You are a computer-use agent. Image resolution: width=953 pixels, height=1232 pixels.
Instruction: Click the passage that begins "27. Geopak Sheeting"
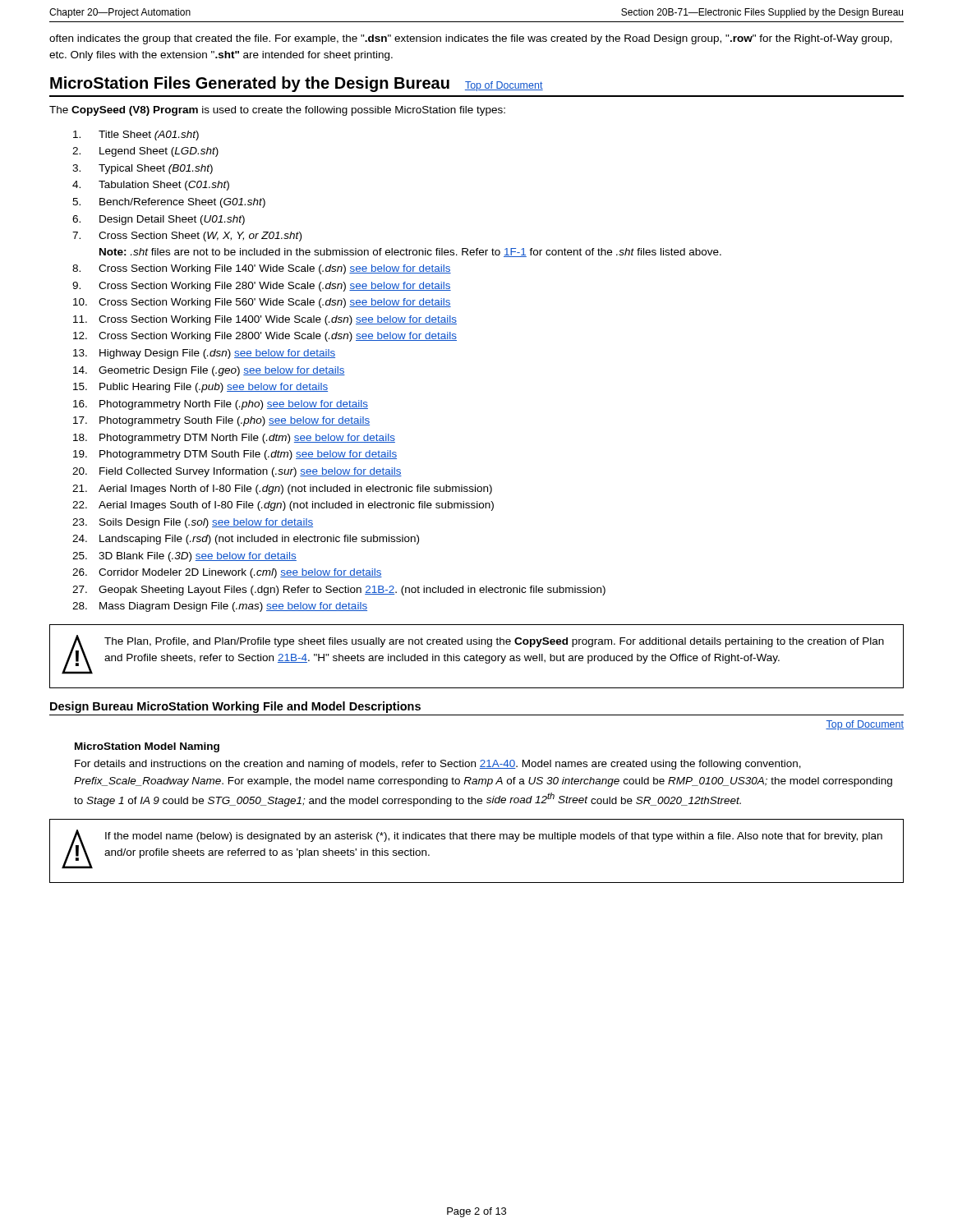pyautogui.click(x=476, y=589)
